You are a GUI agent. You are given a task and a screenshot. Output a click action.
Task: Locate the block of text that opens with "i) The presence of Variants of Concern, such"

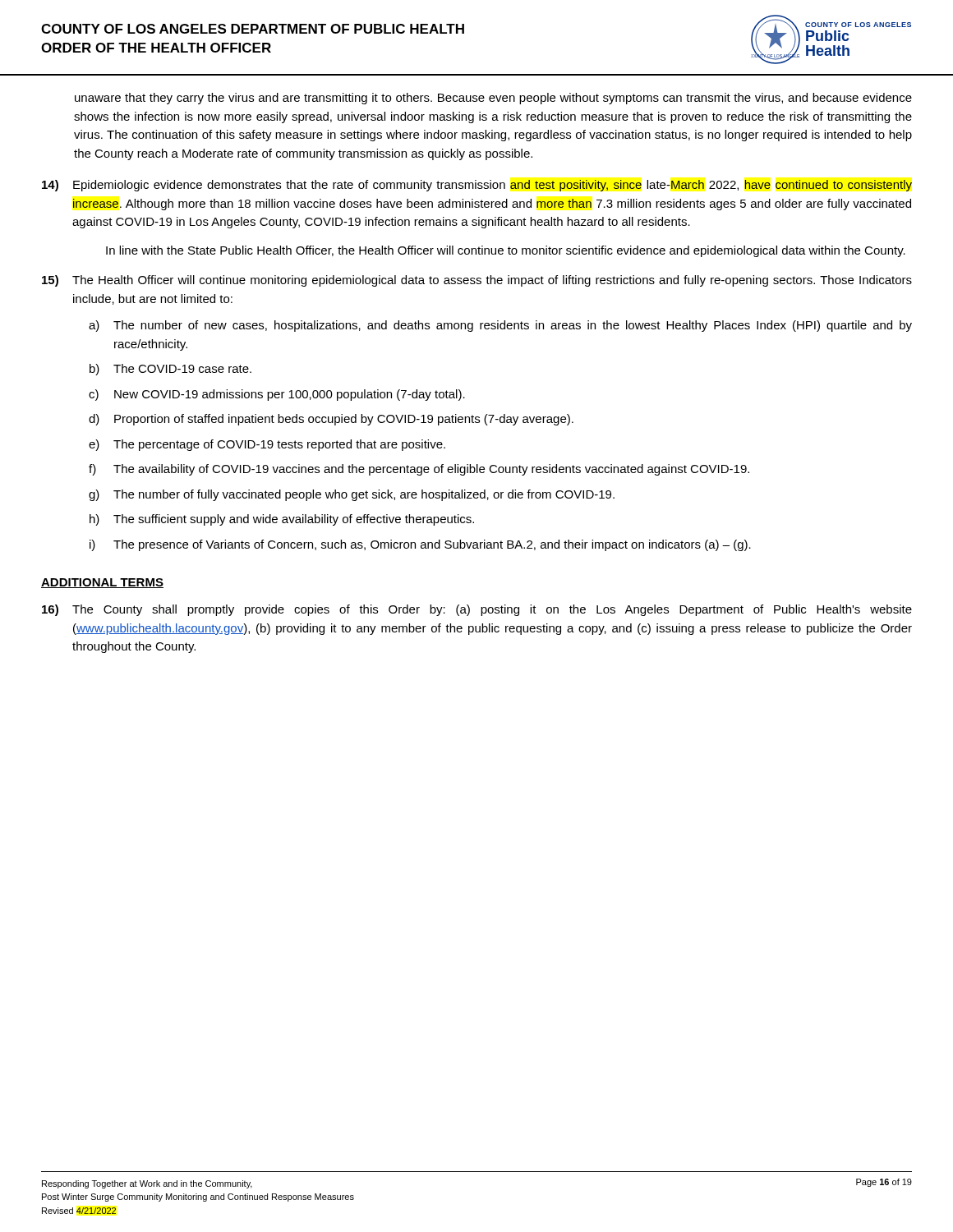click(x=500, y=544)
